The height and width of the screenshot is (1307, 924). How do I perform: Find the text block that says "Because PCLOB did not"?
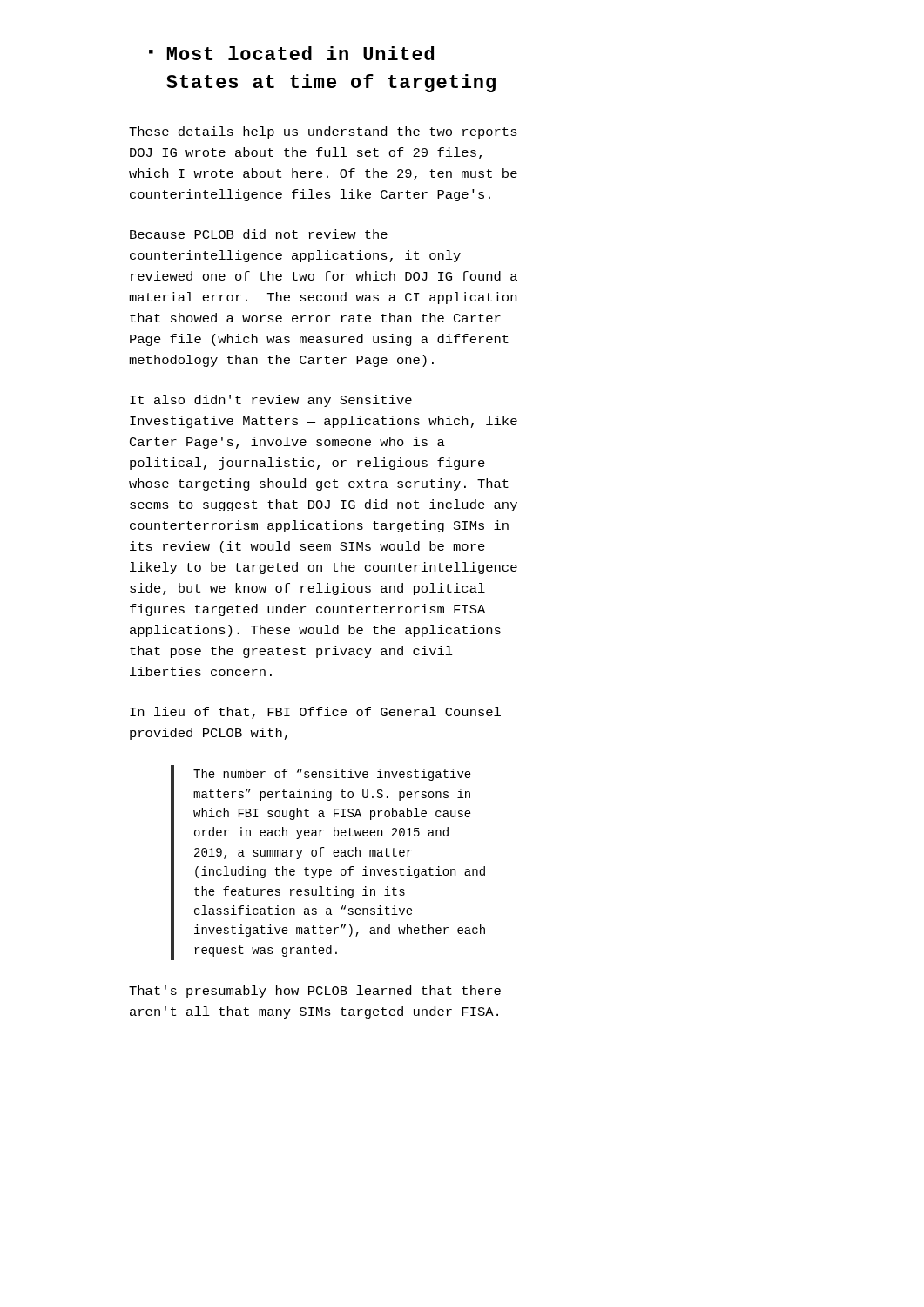[323, 298]
